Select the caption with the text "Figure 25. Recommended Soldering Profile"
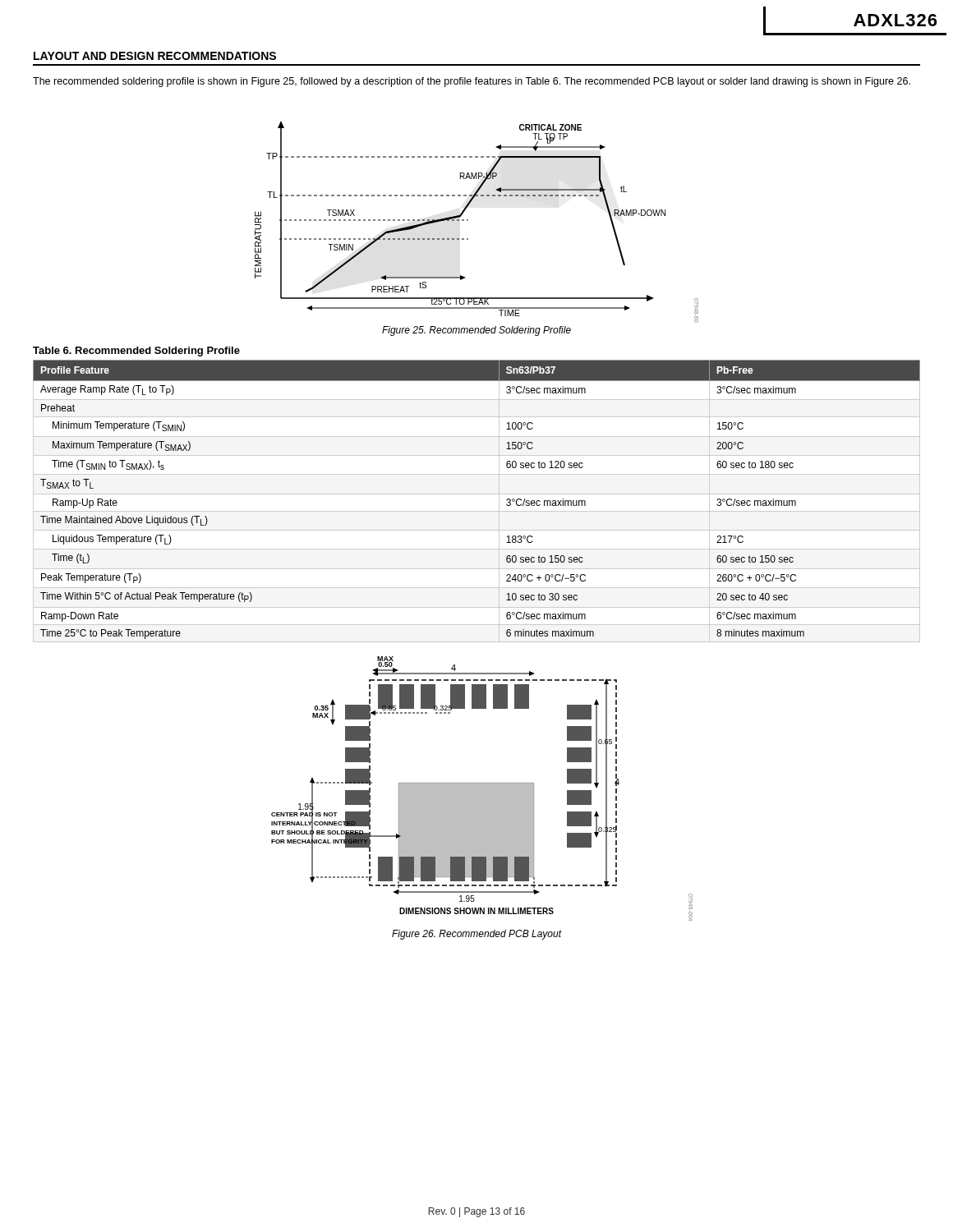 point(476,330)
